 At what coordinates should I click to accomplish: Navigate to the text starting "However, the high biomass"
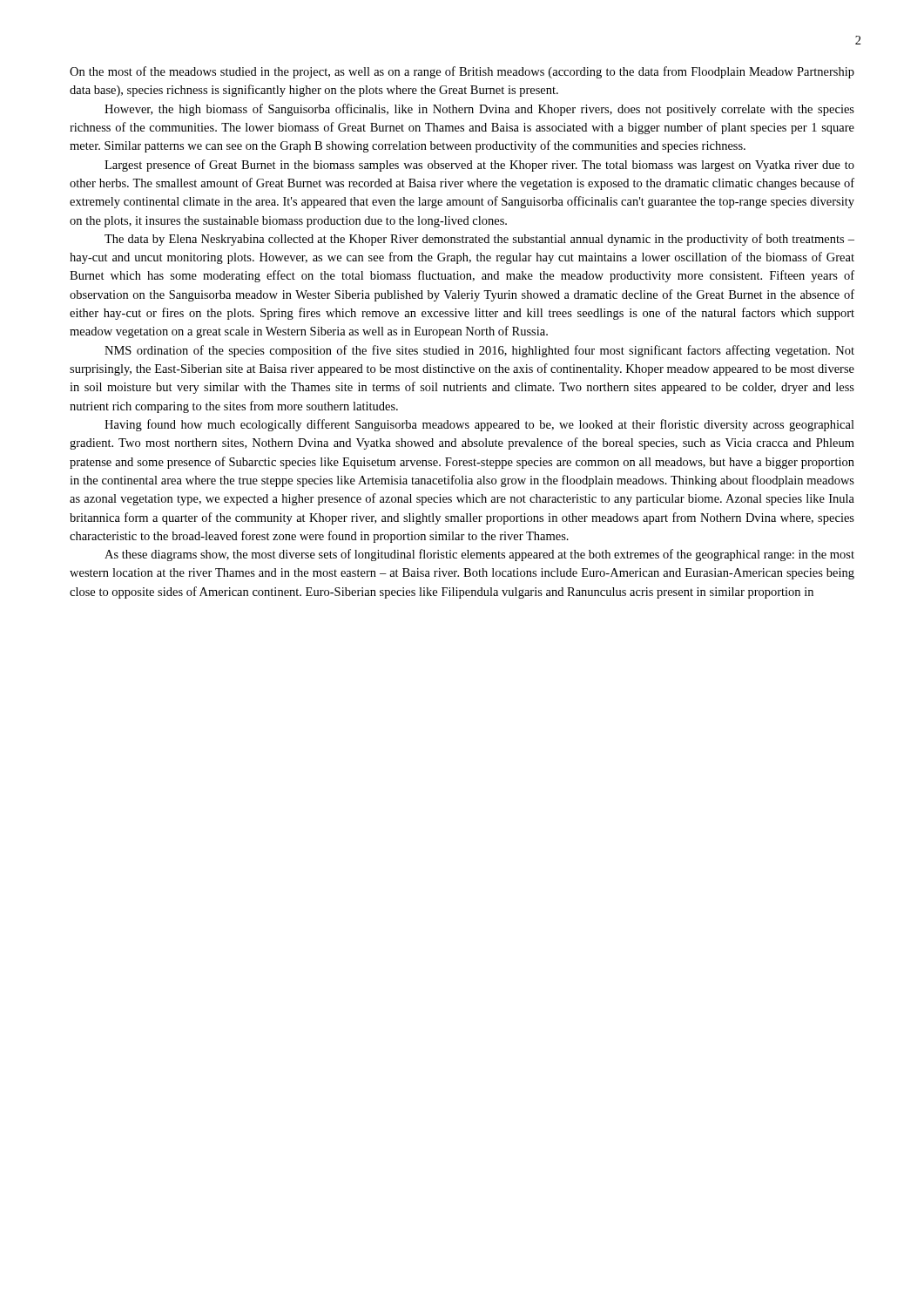click(x=462, y=127)
